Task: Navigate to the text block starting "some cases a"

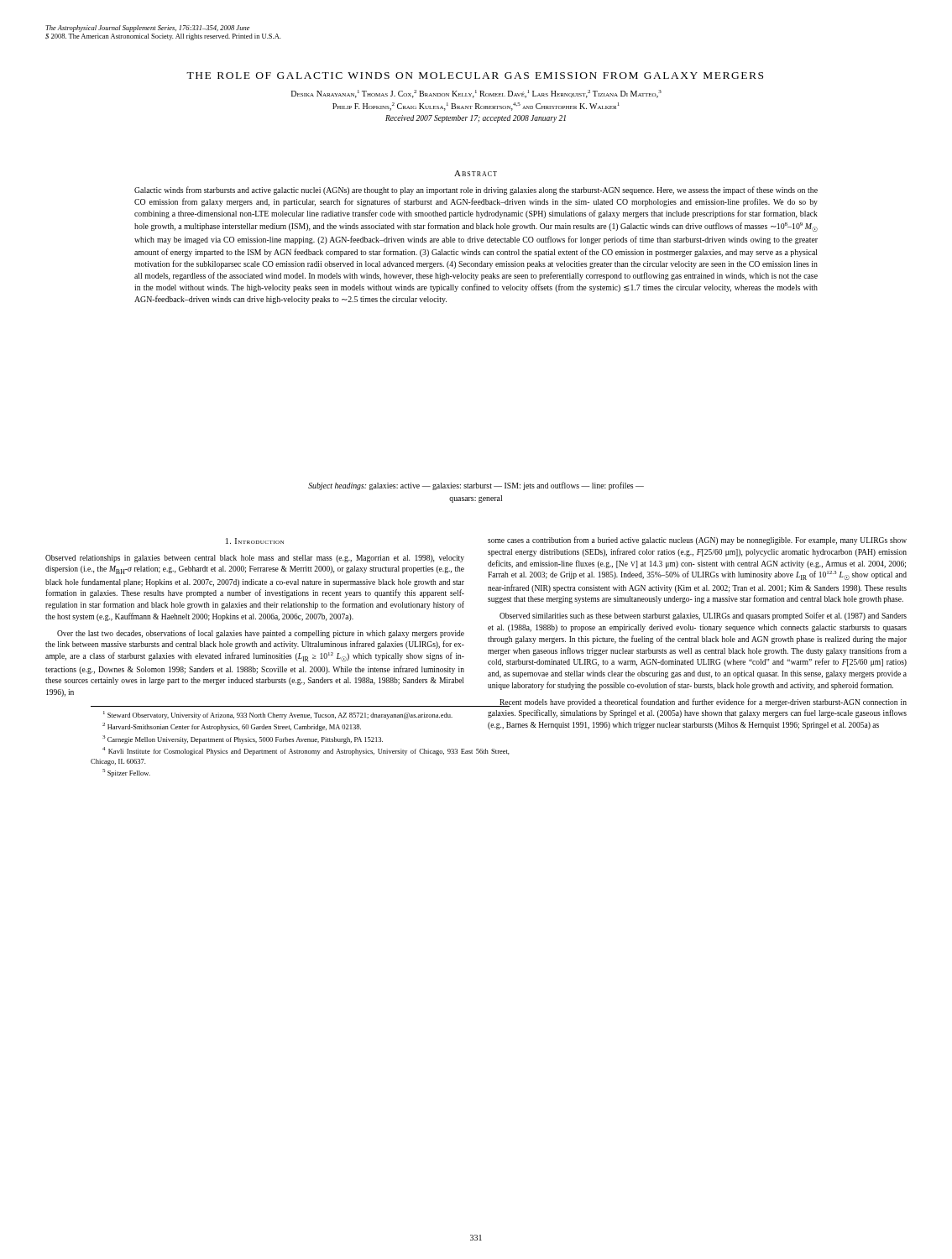Action: click(x=697, y=634)
